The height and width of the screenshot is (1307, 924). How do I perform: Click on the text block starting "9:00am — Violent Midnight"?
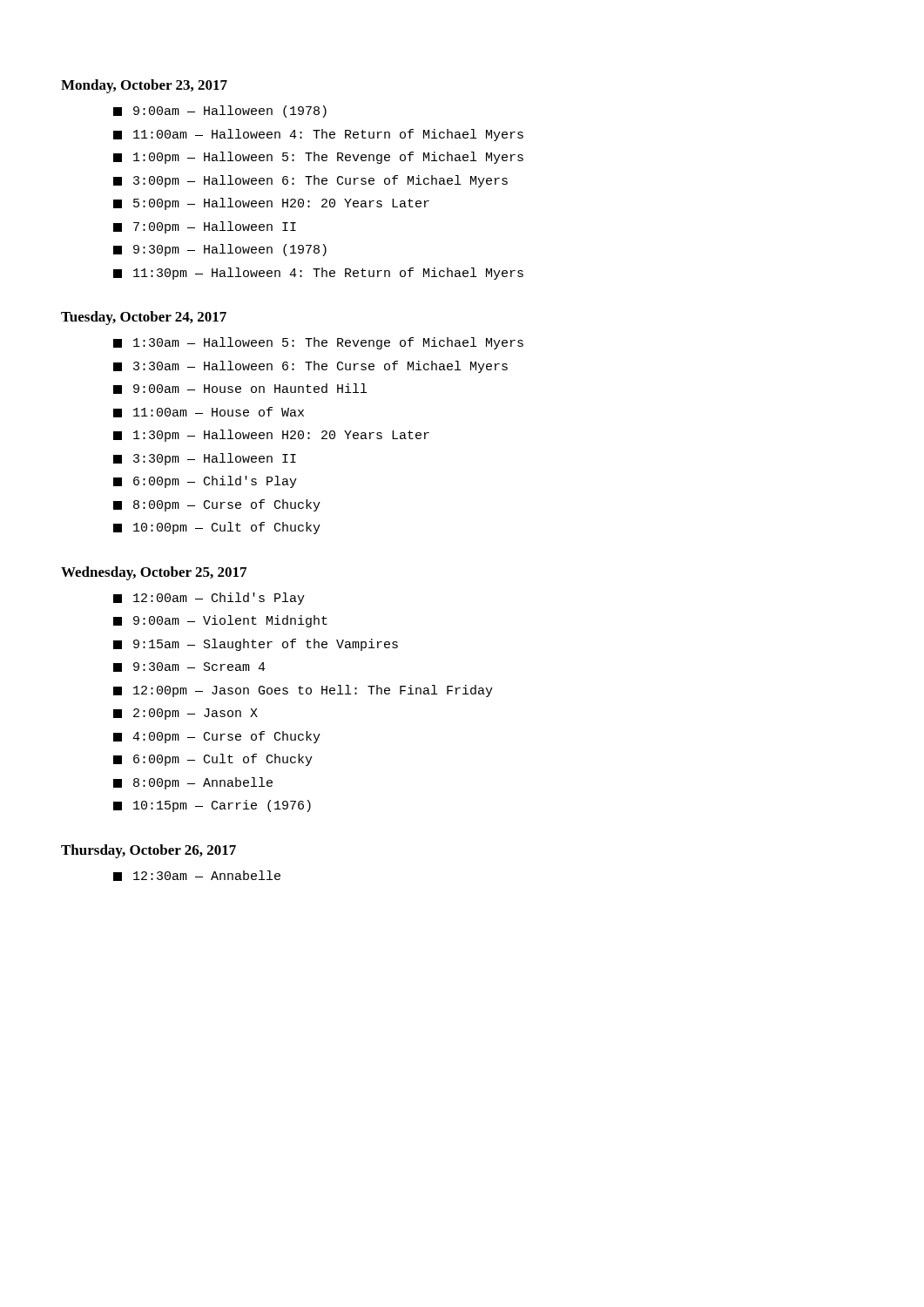click(221, 622)
